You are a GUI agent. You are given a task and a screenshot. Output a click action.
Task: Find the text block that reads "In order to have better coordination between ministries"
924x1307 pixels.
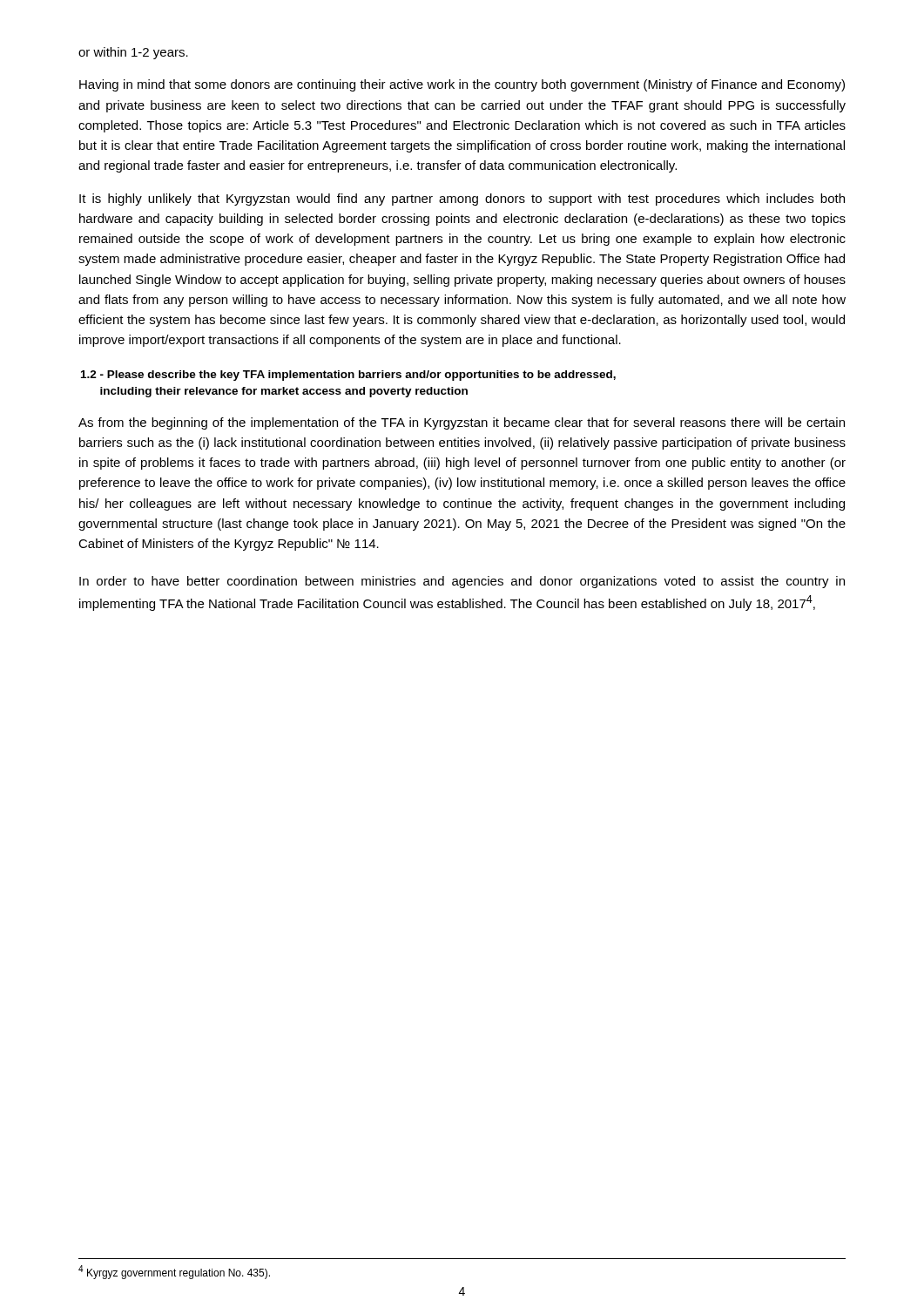[462, 592]
